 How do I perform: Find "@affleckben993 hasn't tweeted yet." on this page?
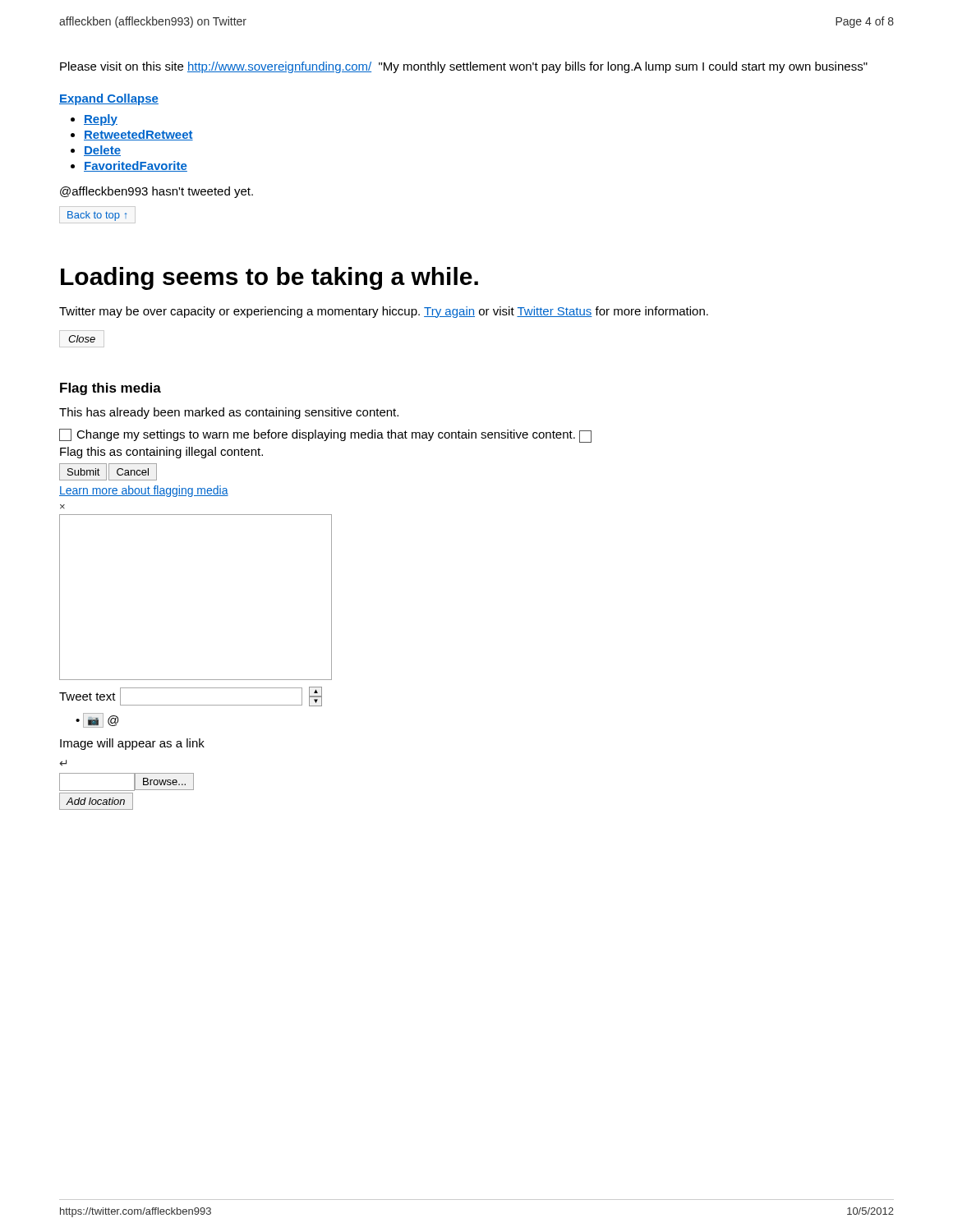click(x=157, y=191)
